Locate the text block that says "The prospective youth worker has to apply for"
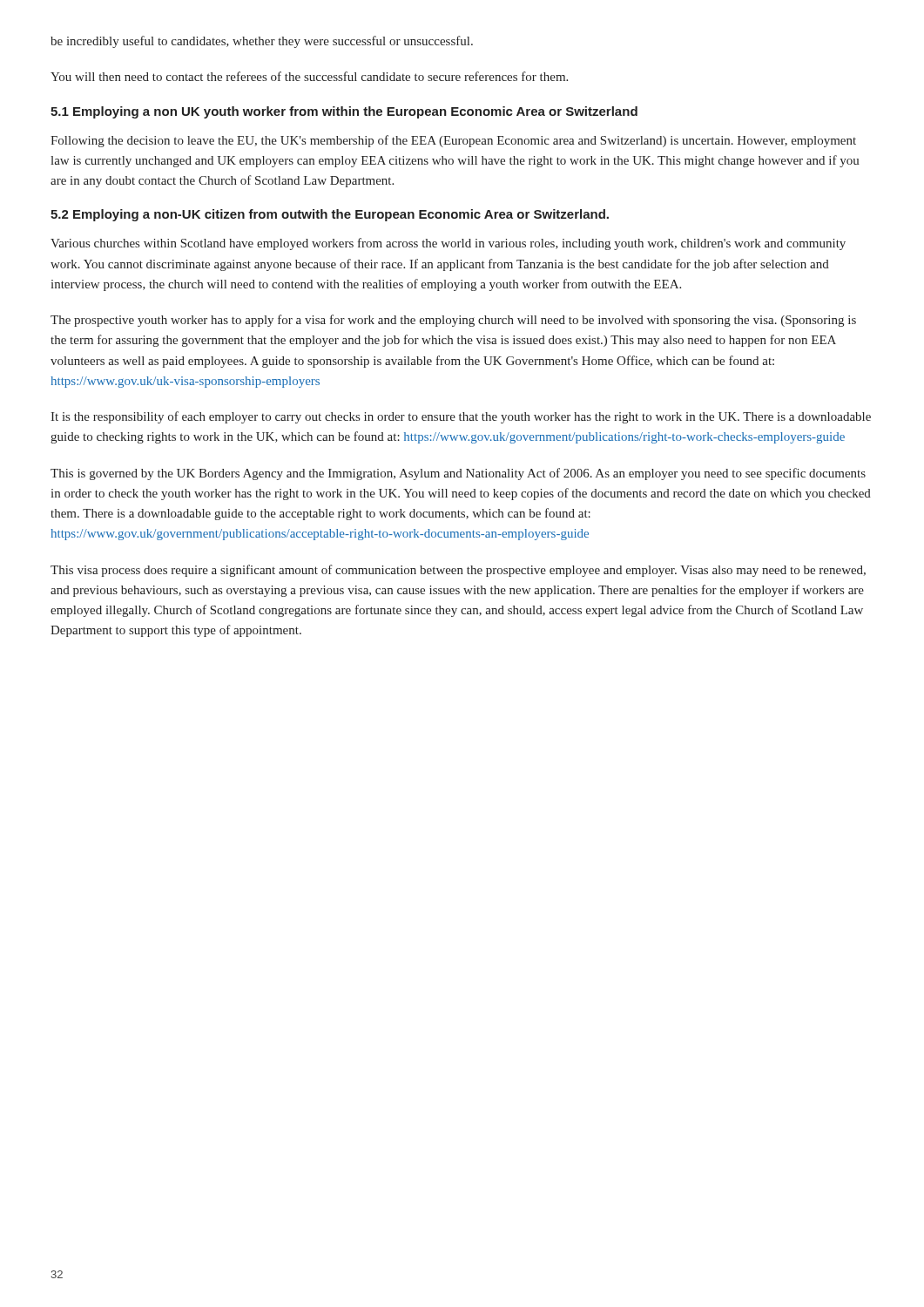The image size is (924, 1307). coord(453,350)
